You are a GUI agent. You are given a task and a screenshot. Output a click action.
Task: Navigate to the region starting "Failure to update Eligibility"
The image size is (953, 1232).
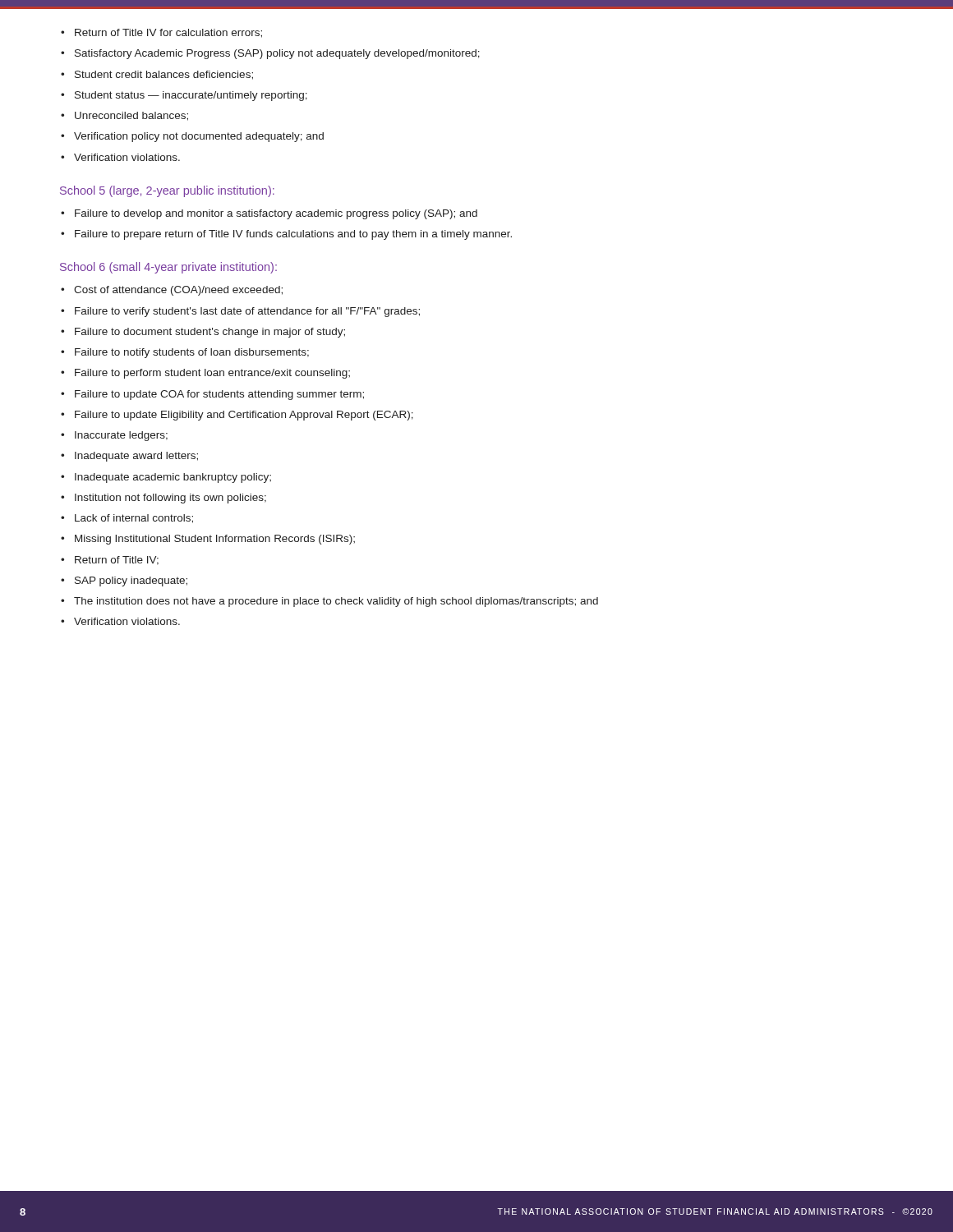point(244,414)
